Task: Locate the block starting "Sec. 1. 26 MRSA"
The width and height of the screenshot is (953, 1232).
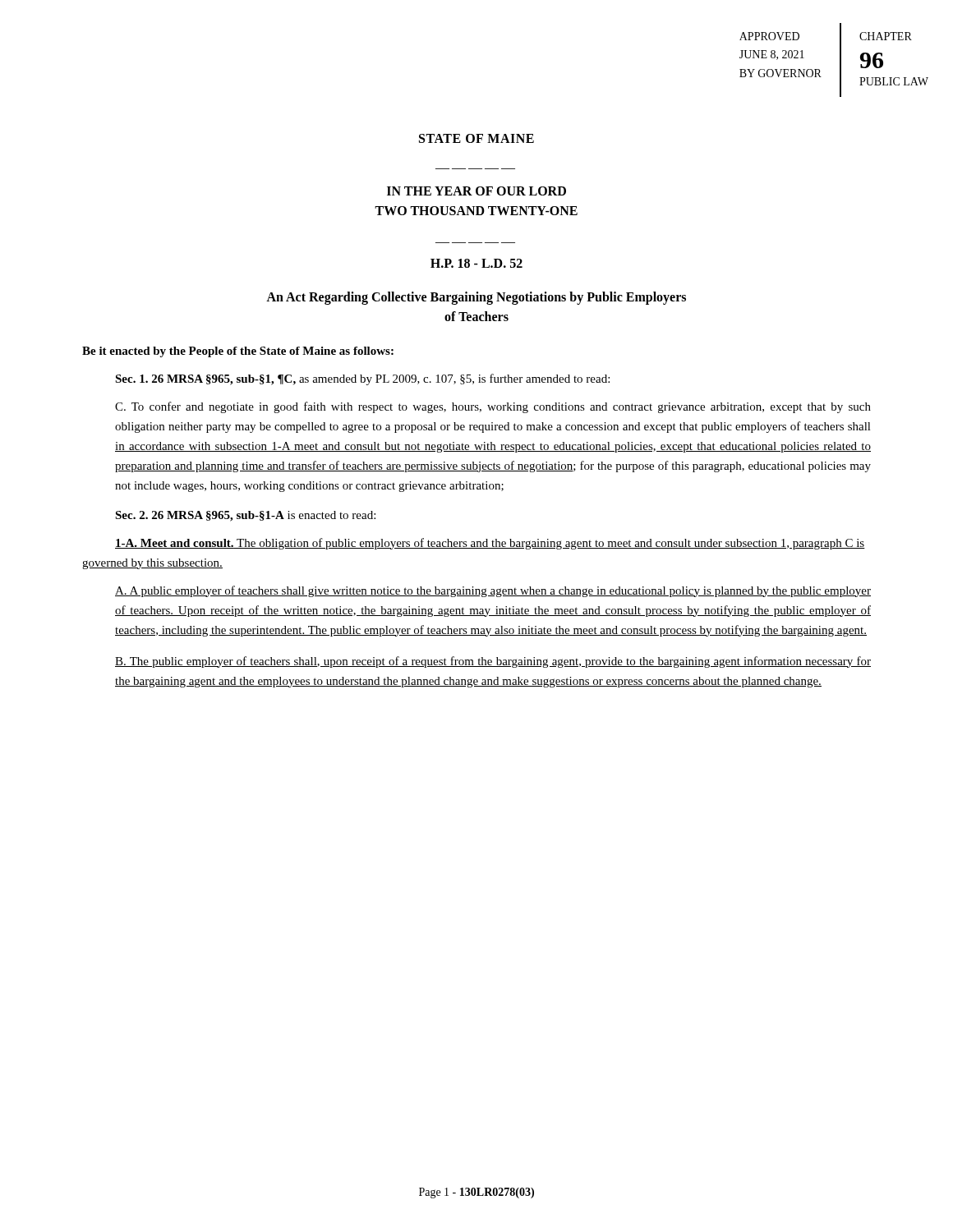Action: coord(363,378)
